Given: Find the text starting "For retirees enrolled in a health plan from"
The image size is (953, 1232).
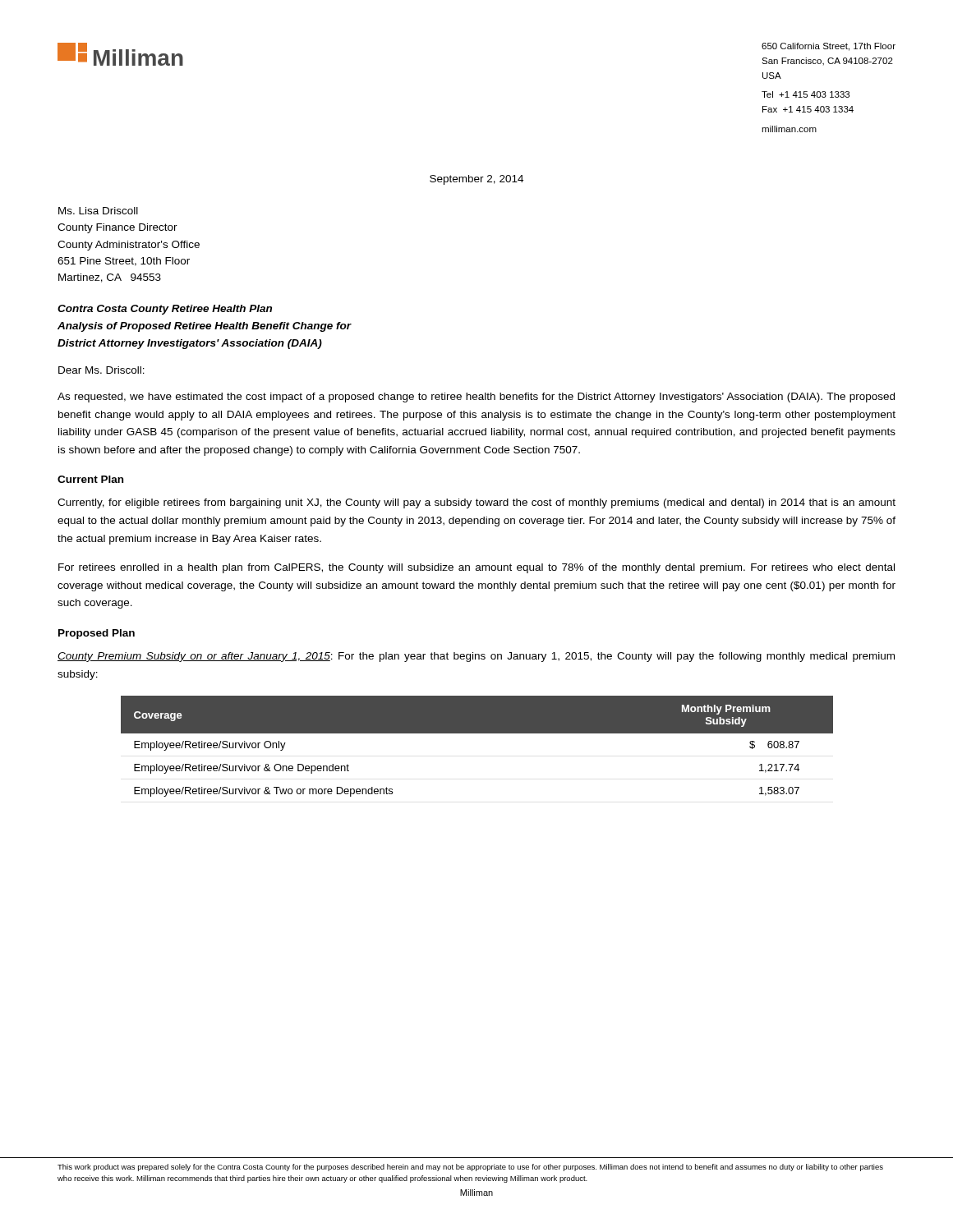Looking at the screenshot, I should (476, 585).
